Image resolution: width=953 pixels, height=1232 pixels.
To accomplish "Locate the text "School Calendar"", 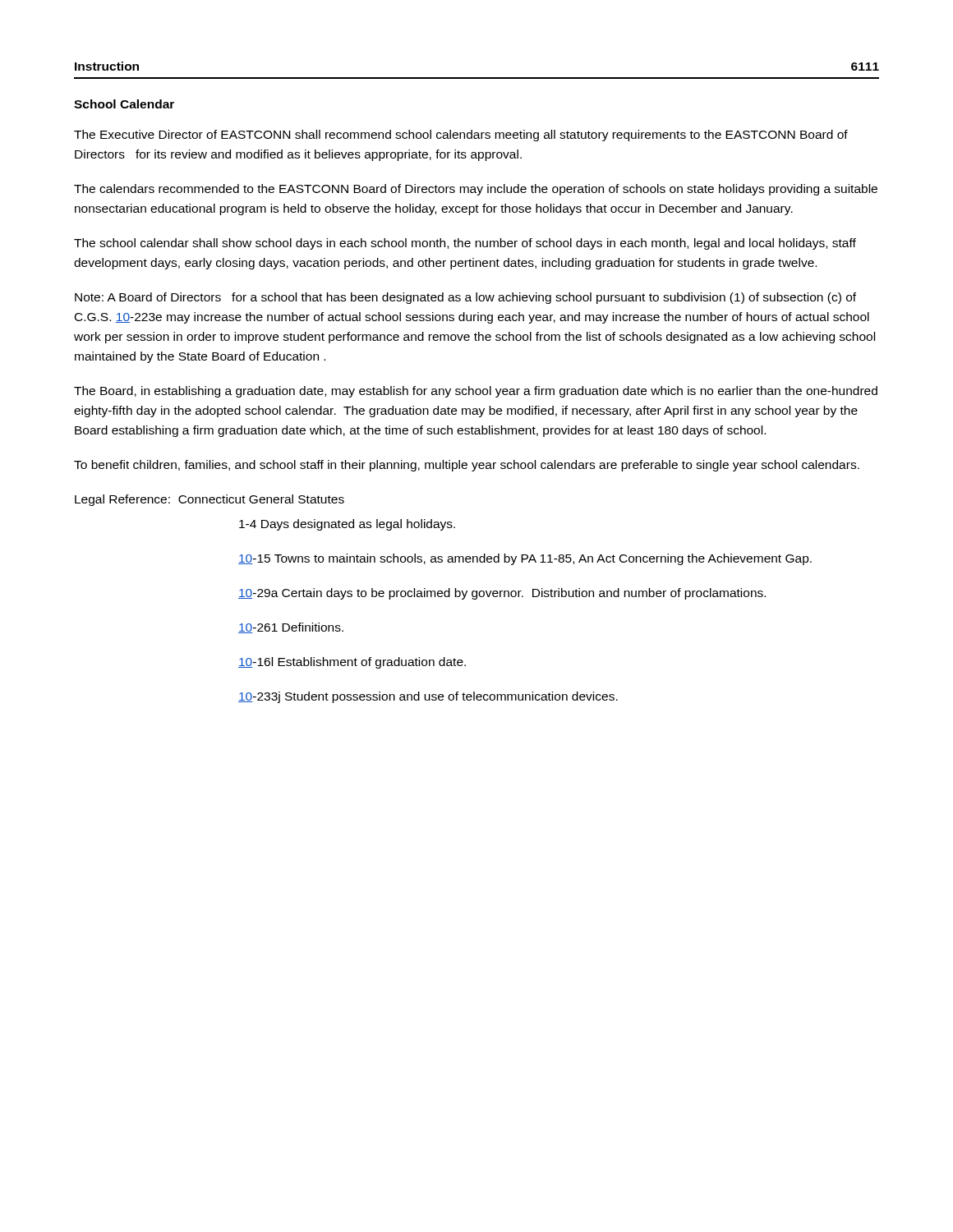I will point(124,104).
